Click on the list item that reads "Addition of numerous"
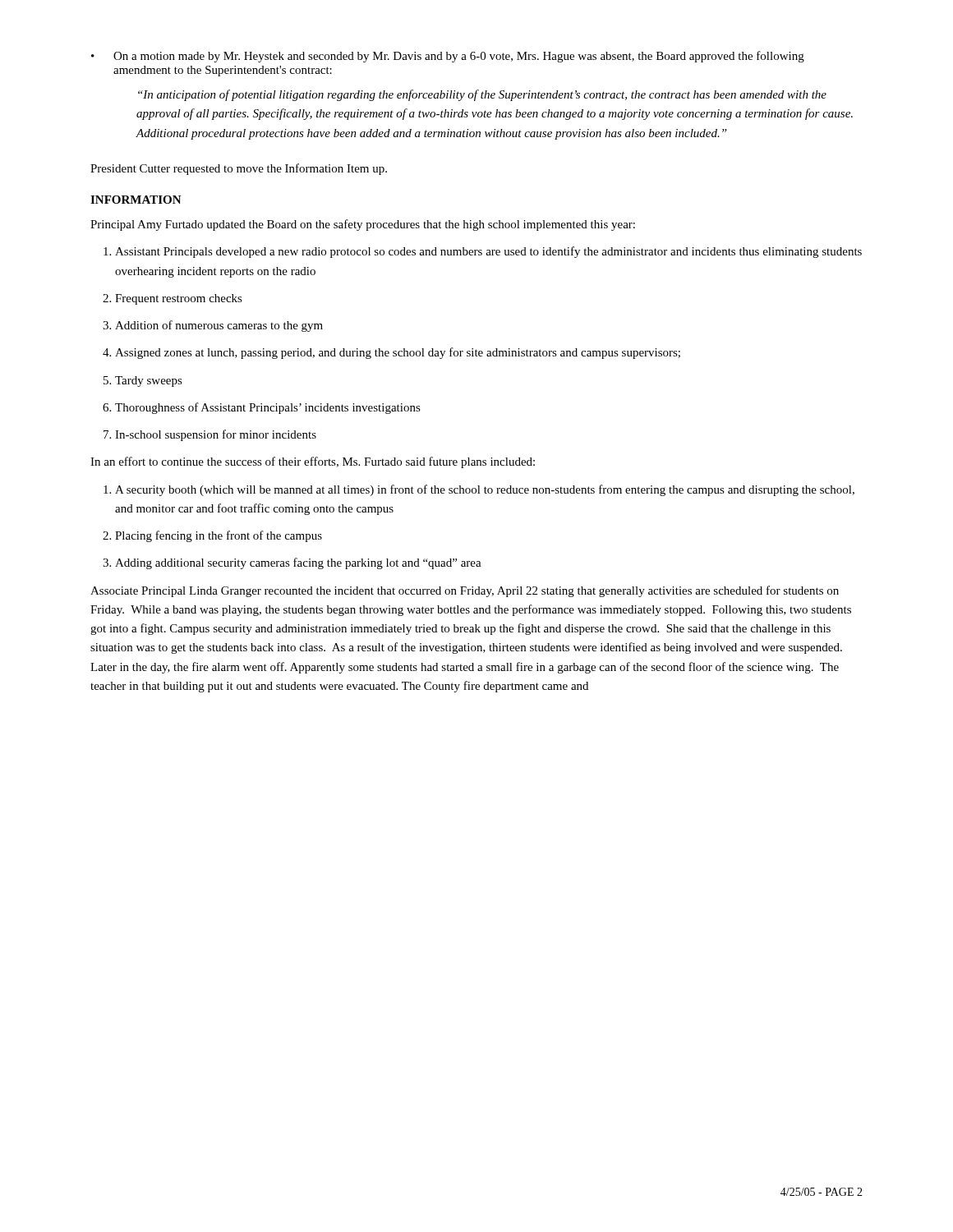Screen dimensions: 1232x953 pyautogui.click(x=213, y=326)
